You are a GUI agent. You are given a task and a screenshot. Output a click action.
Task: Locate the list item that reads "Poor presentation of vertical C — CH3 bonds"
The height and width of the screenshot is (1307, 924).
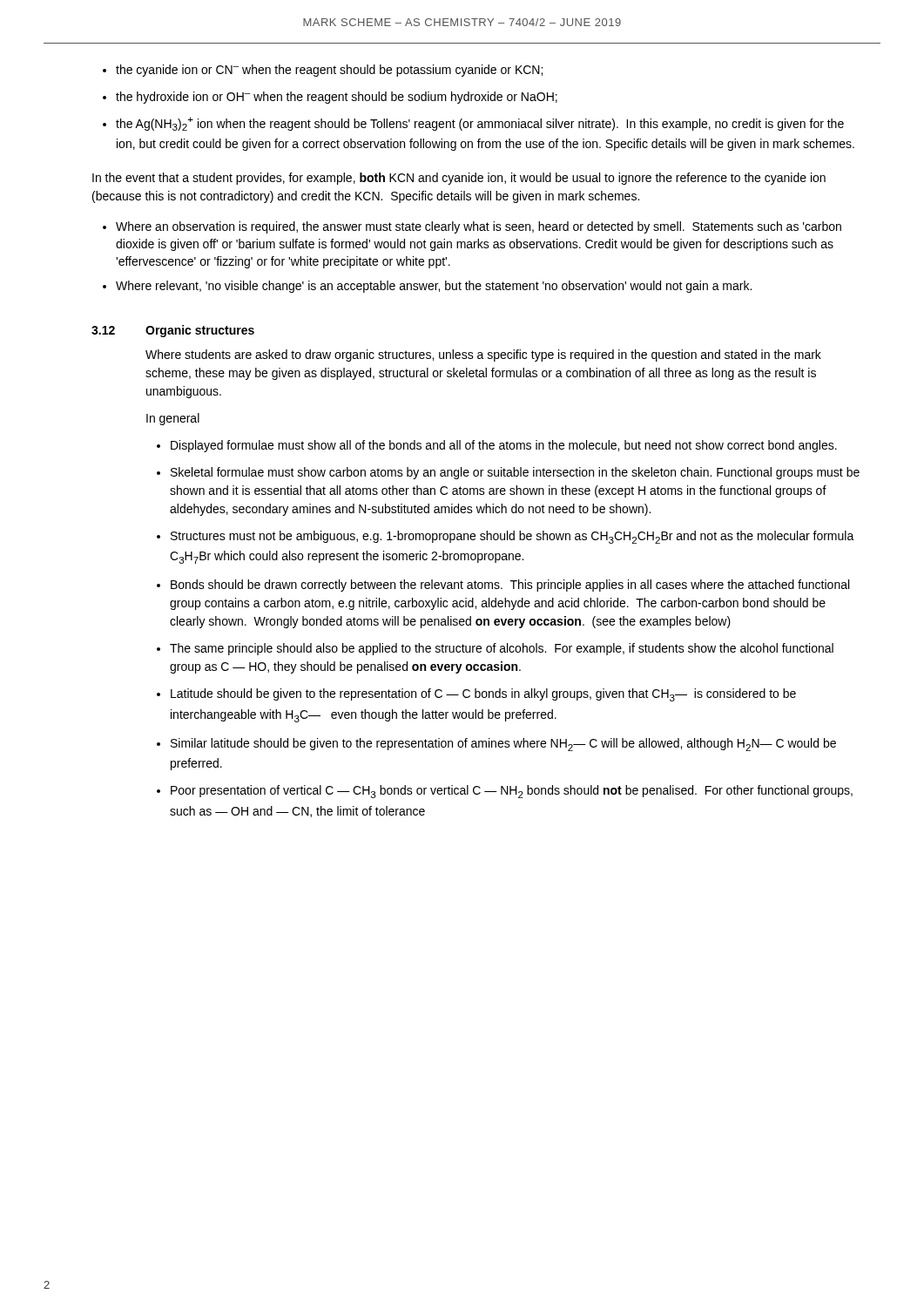pos(512,801)
